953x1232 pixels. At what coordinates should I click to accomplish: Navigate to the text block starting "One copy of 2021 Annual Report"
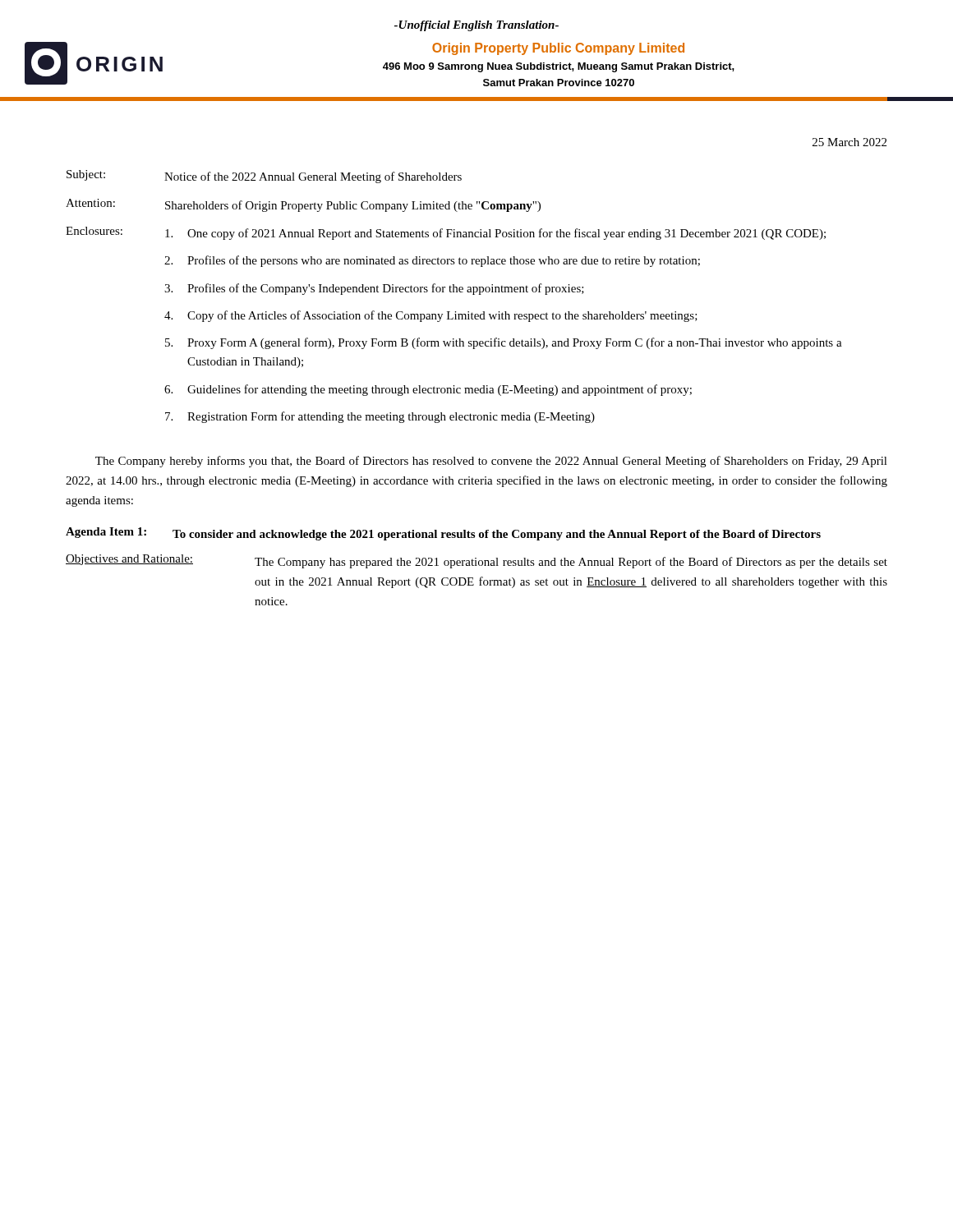pyautogui.click(x=526, y=234)
